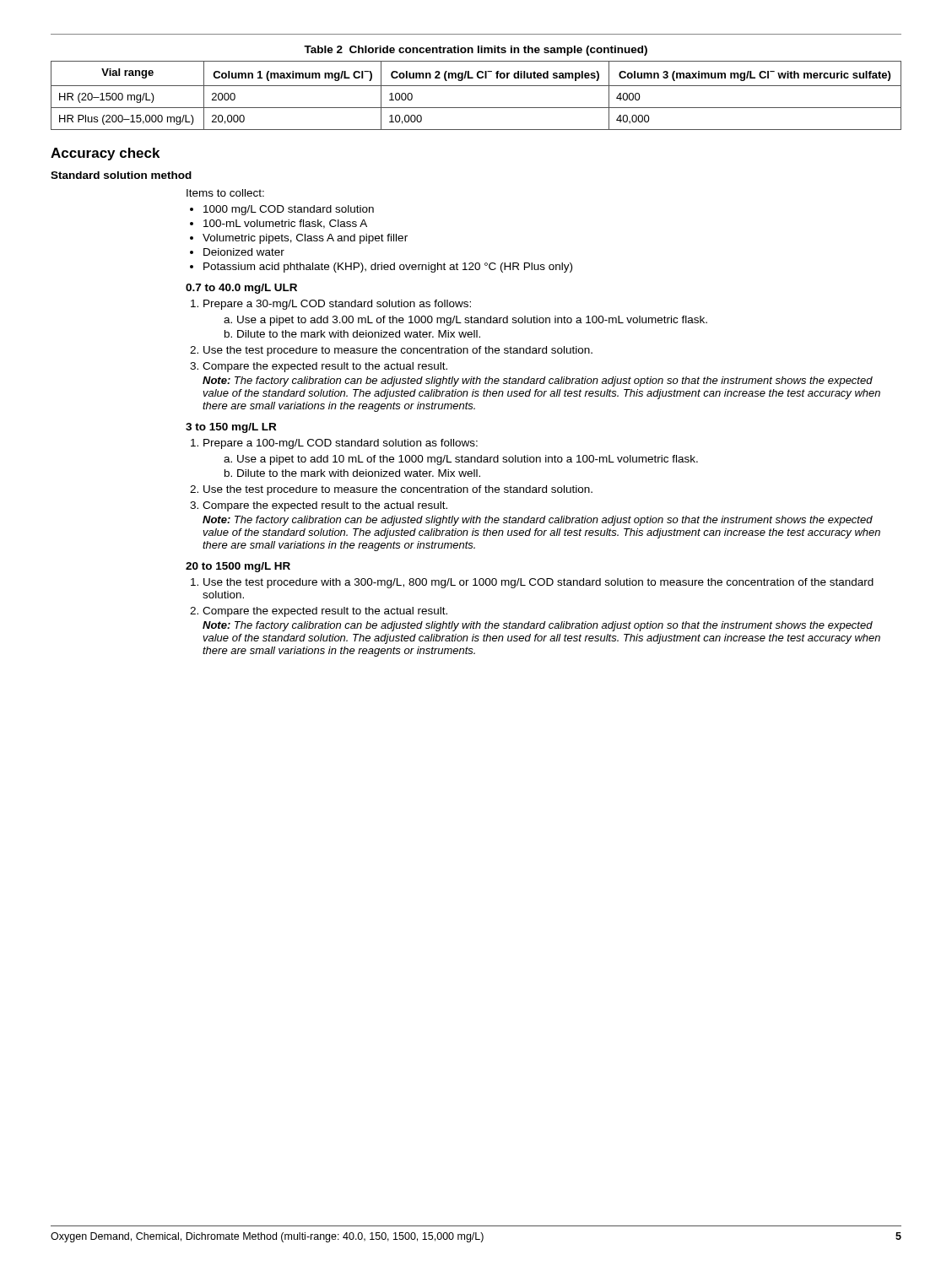Navigate to the block starting "Standard solution method"
952x1266 pixels.
tap(121, 175)
